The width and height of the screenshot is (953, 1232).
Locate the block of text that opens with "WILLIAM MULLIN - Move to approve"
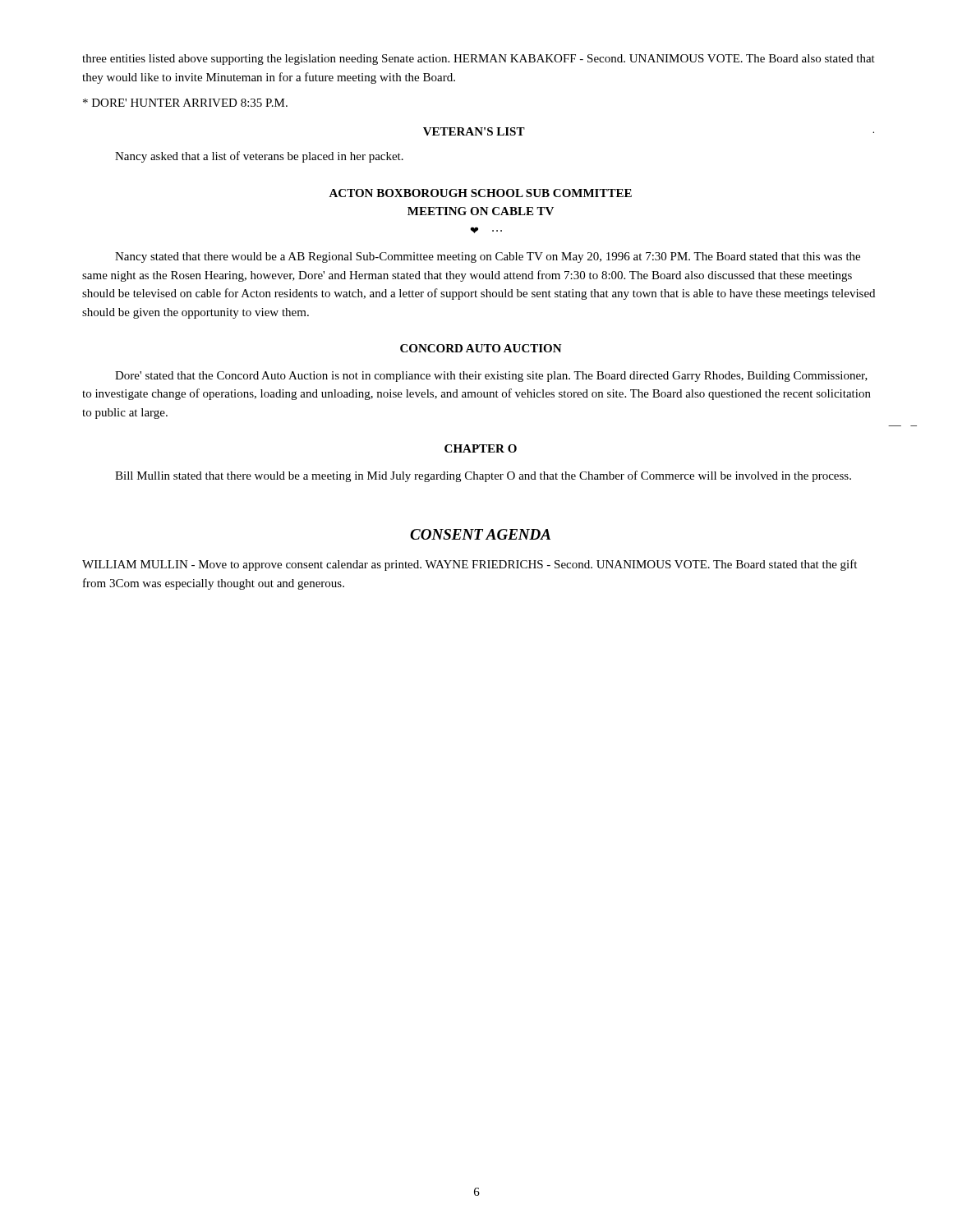[481, 574]
